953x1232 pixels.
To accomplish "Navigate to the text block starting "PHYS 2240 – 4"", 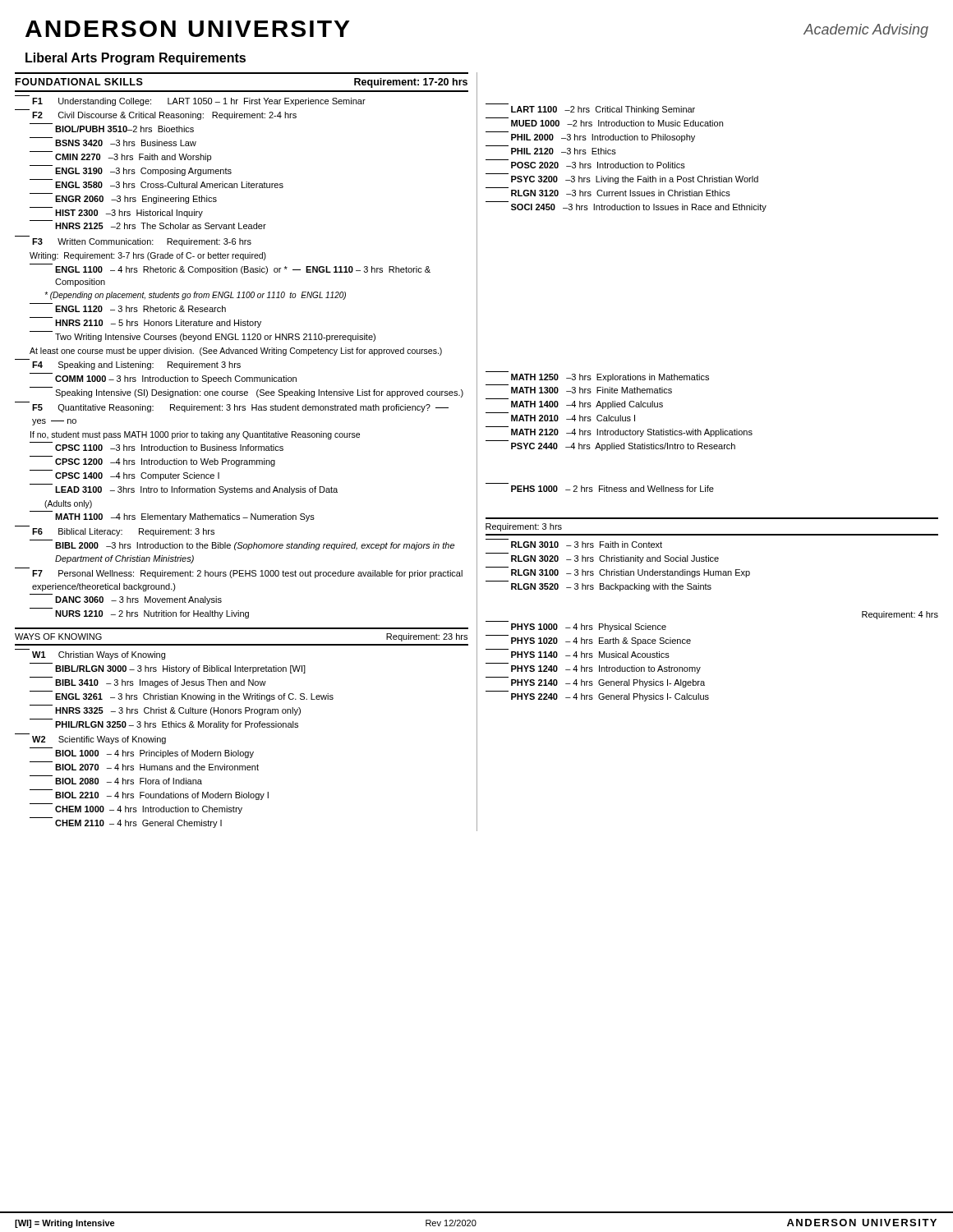I will pos(597,697).
